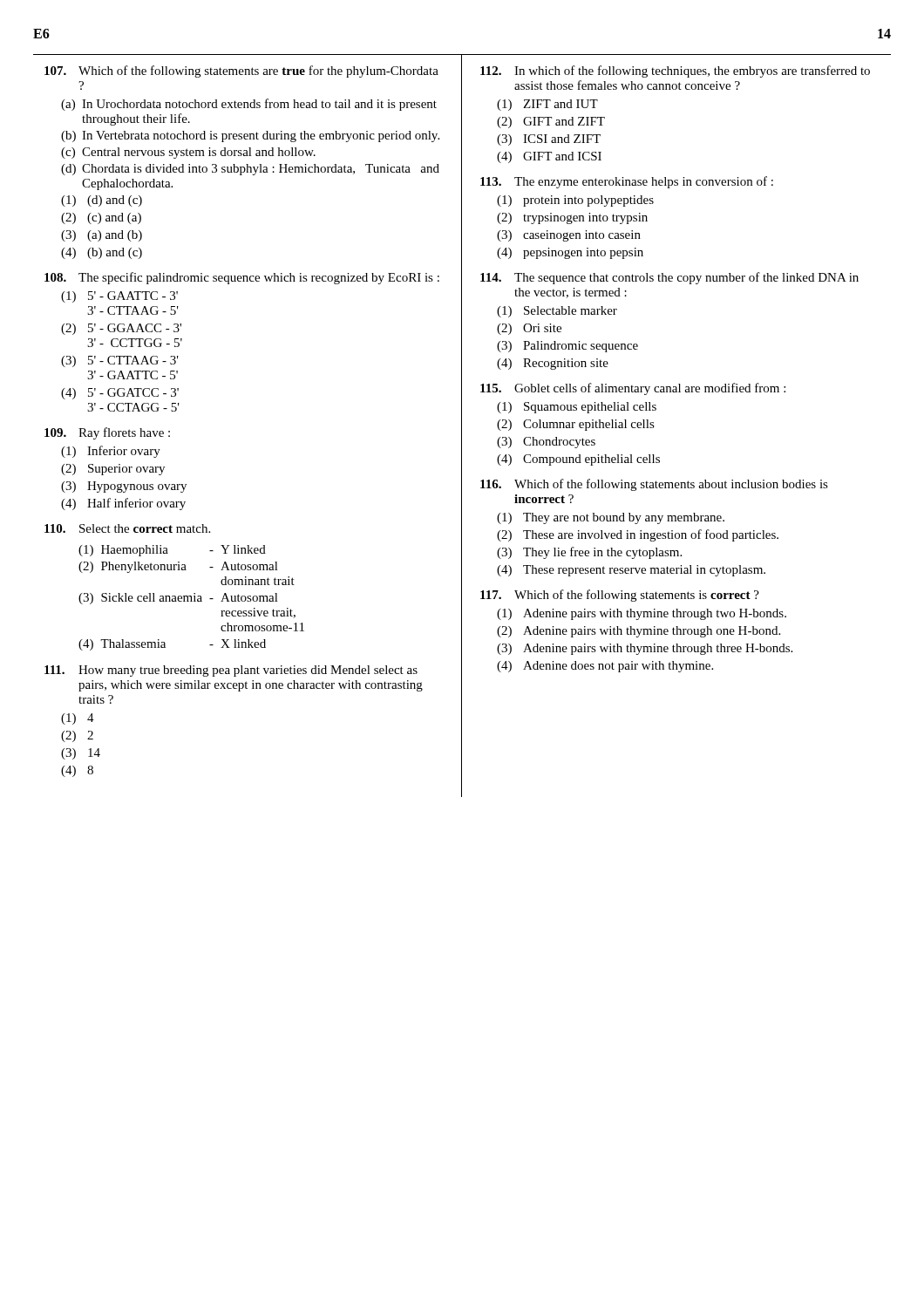924x1308 pixels.
Task: Where is the passage that starts "111. How many true"?
Action: (x=231, y=671)
